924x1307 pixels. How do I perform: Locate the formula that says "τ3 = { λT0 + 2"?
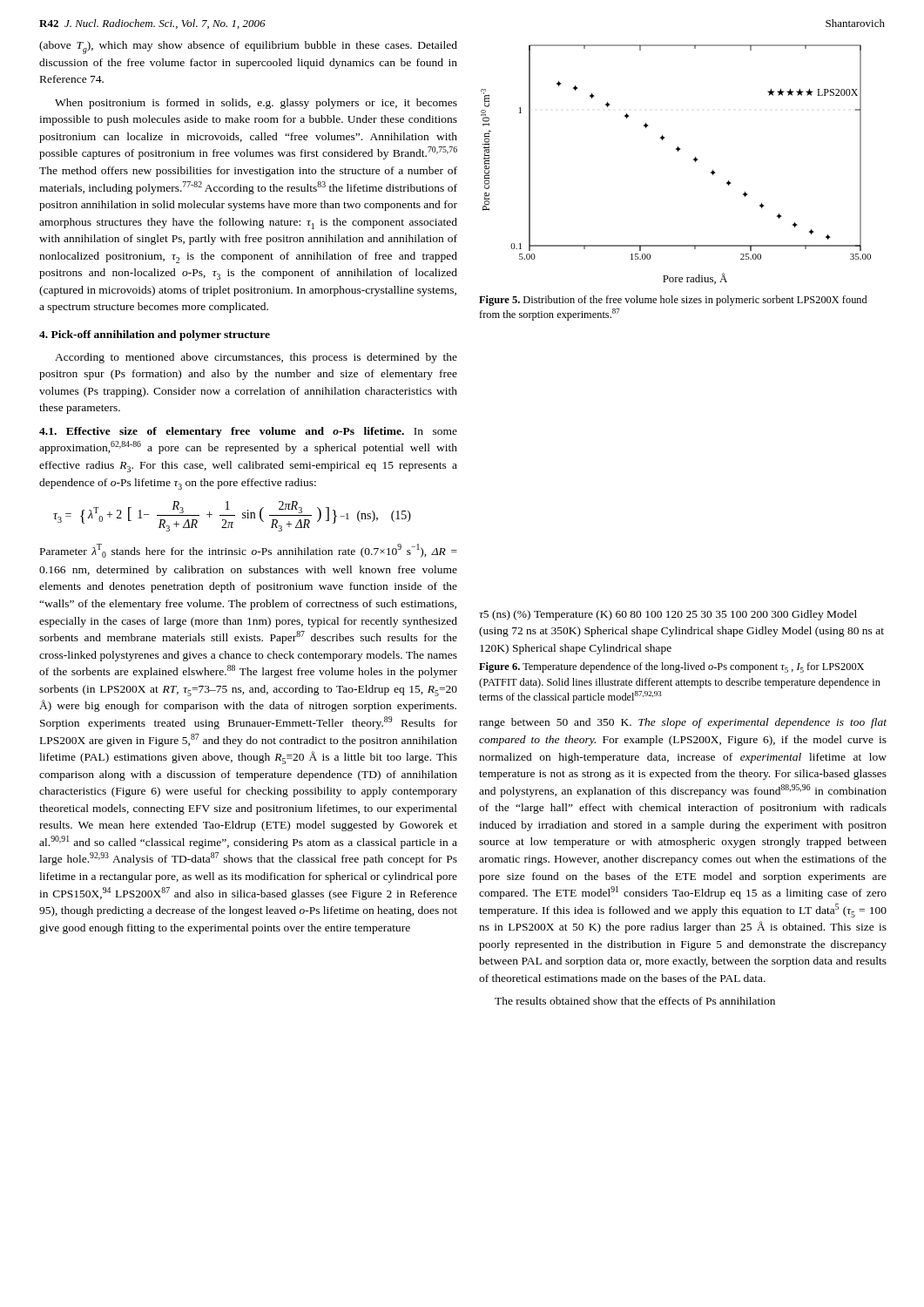[232, 516]
